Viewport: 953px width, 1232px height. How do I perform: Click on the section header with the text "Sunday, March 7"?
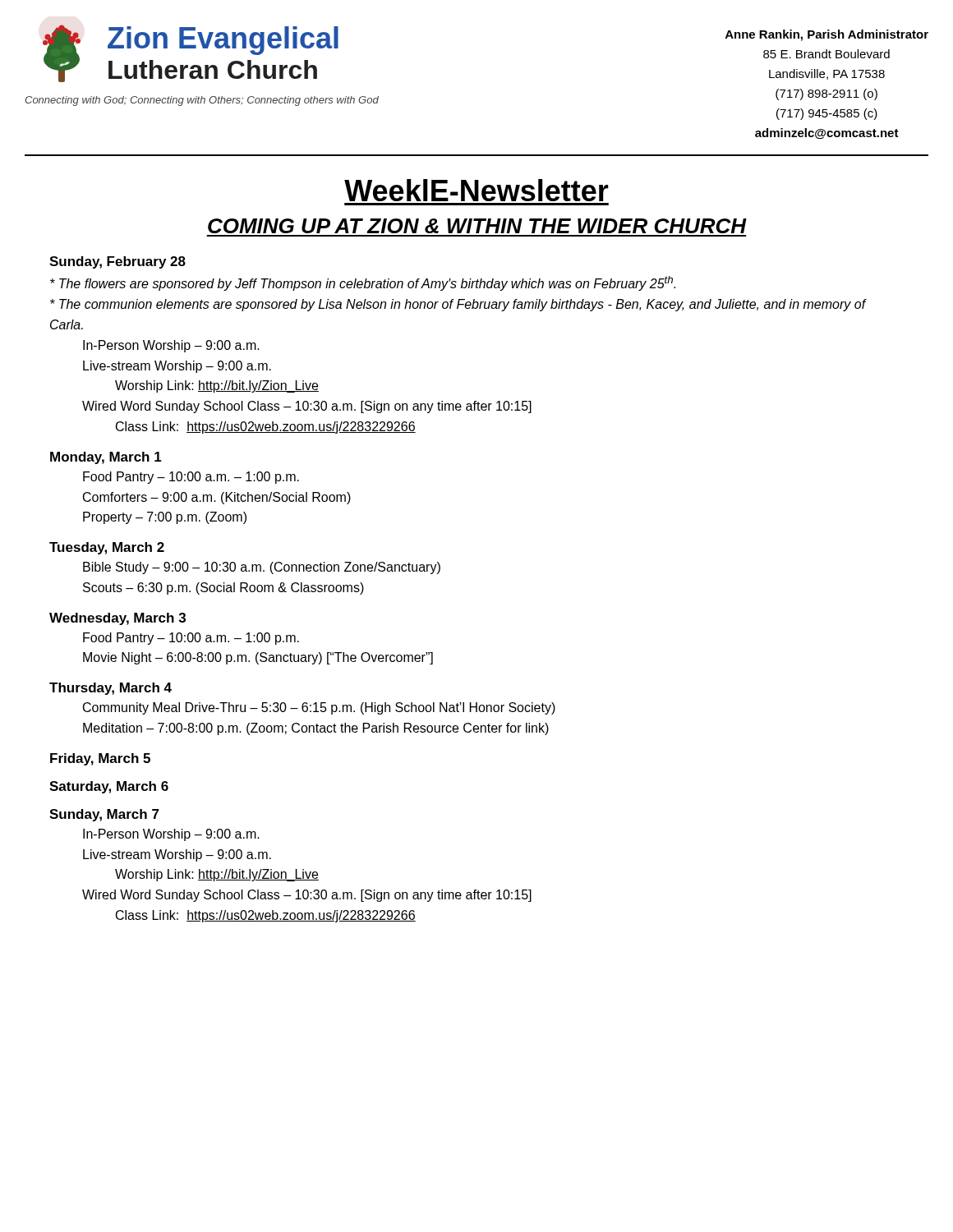(x=104, y=814)
